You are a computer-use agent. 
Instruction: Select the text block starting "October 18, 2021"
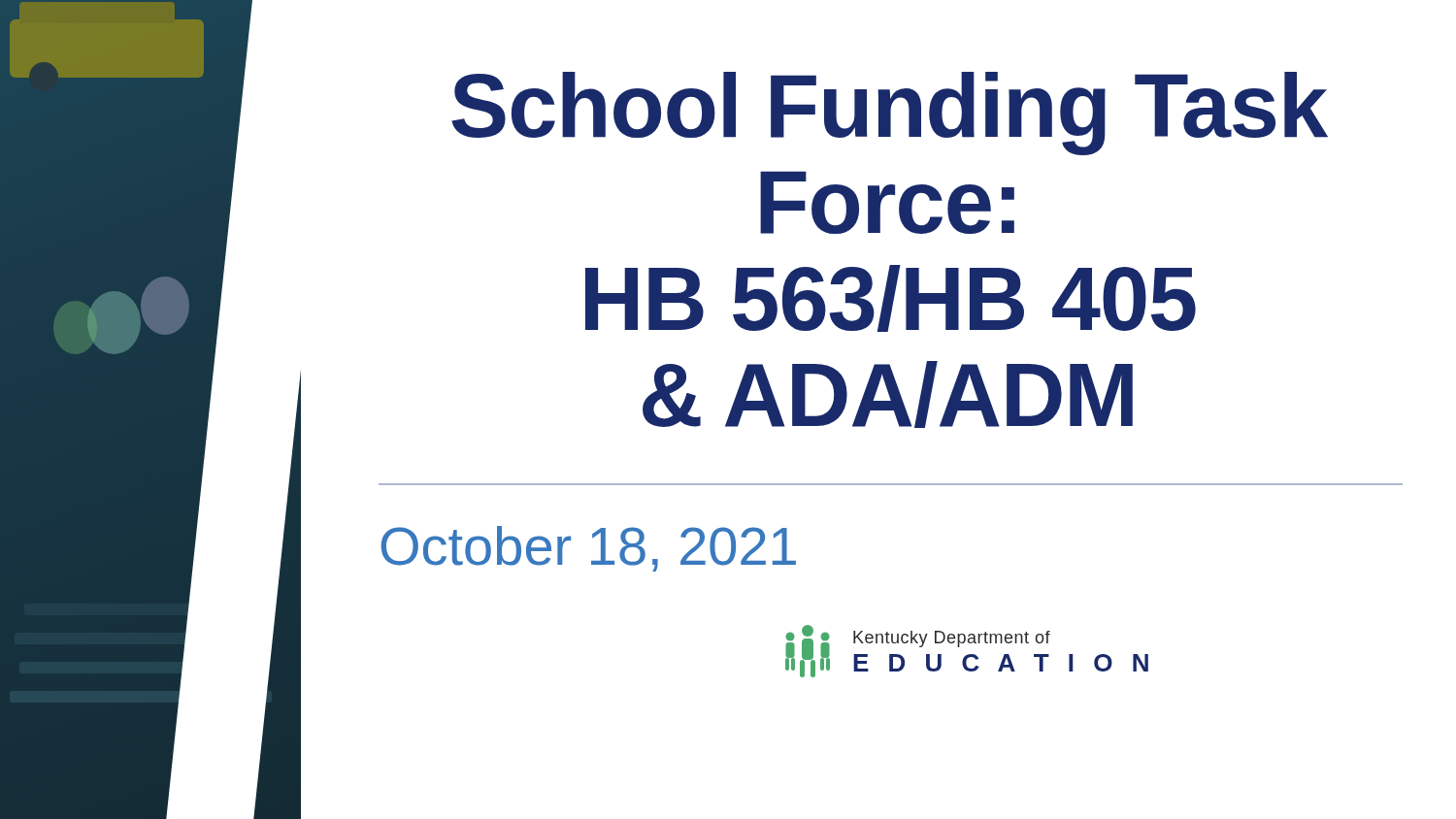(x=589, y=546)
